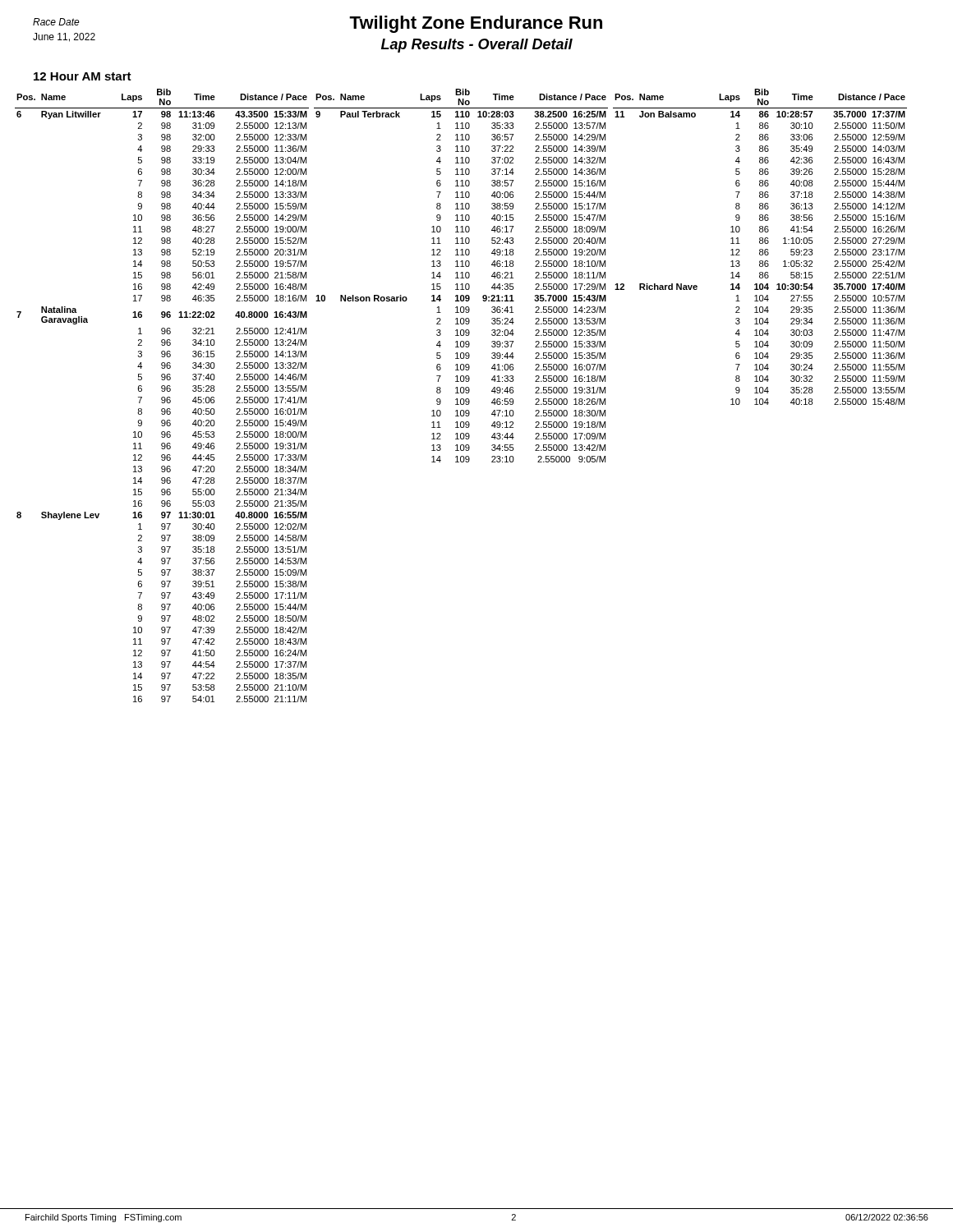The image size is (953, 1232).
Task: Find the title that reads "Twilight Zone Endurance"
Action: click(476, 33)
